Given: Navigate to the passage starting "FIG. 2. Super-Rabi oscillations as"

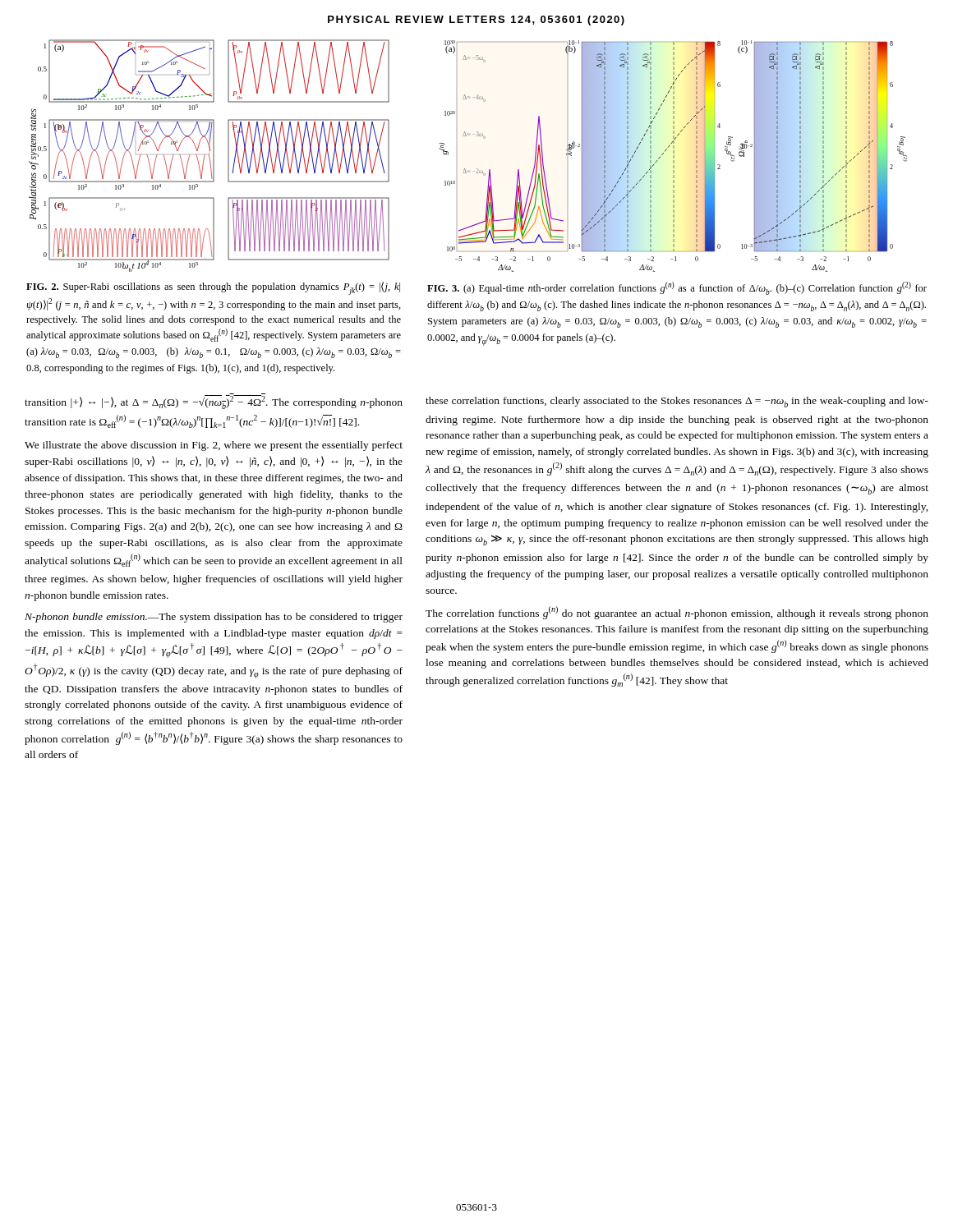Looking at the screenshot, I should coord(214,327).
